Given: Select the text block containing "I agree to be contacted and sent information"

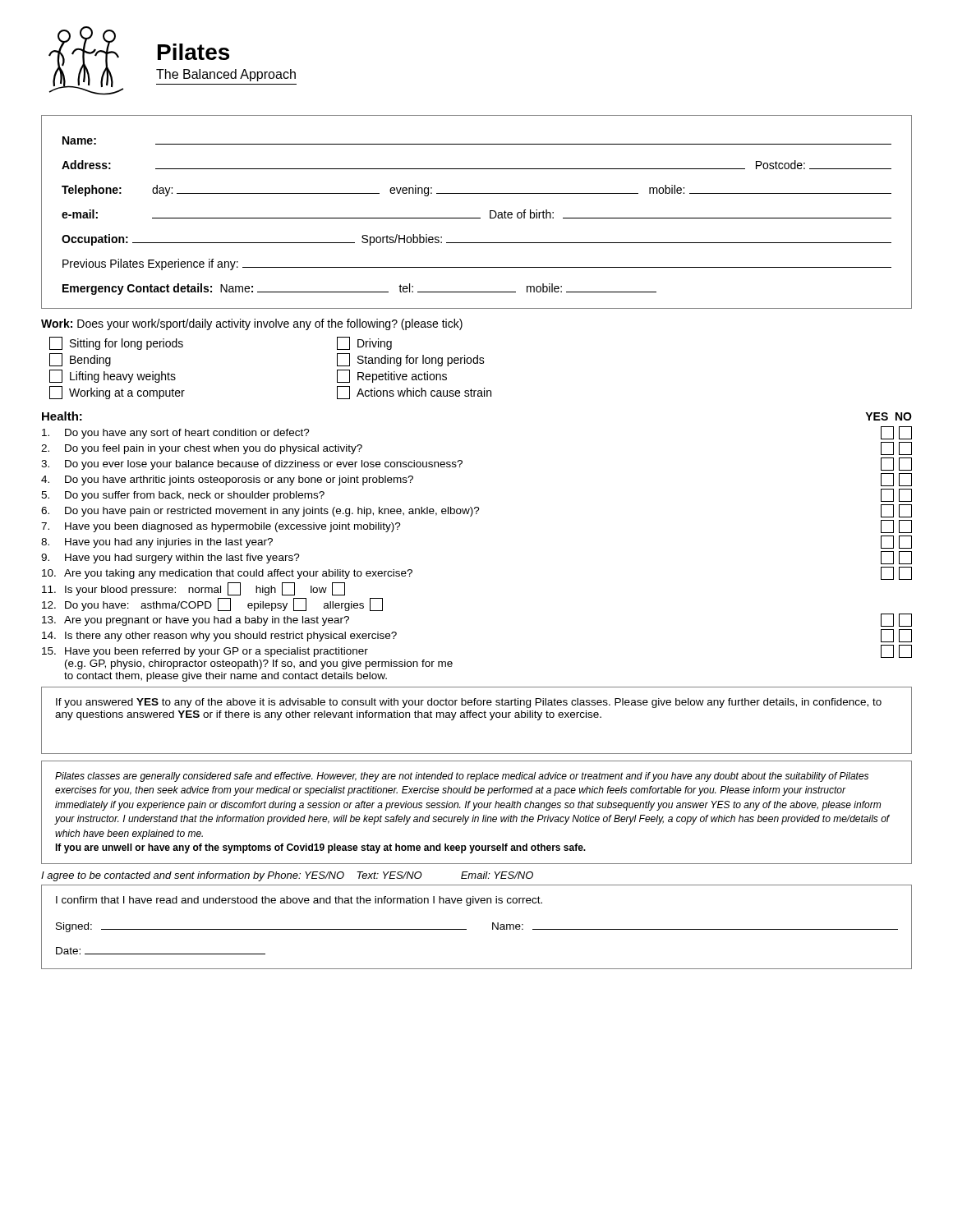Looking at the screenshot, I should coord(287,875).
